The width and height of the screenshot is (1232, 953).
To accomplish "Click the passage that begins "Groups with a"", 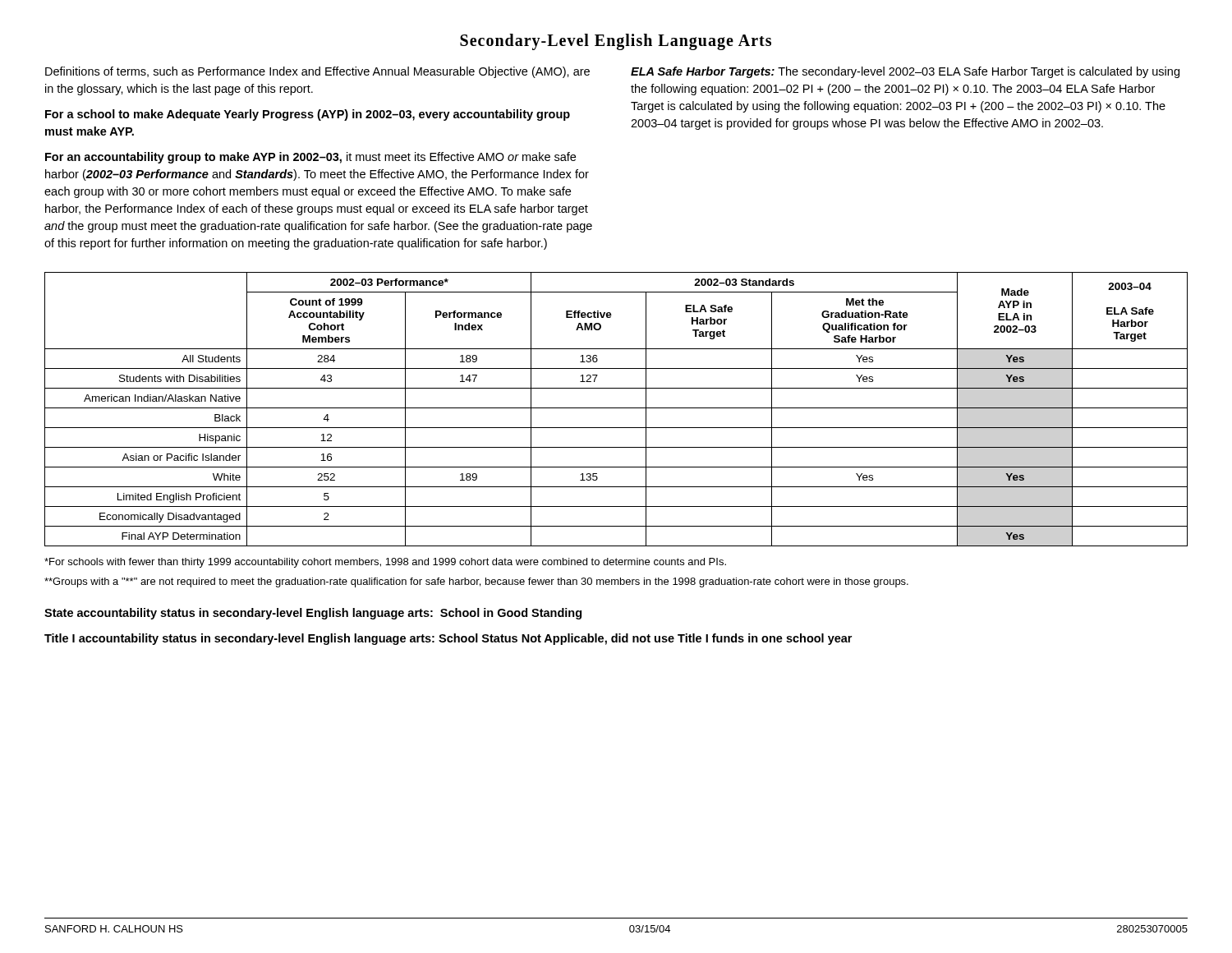I will [477, 582].
